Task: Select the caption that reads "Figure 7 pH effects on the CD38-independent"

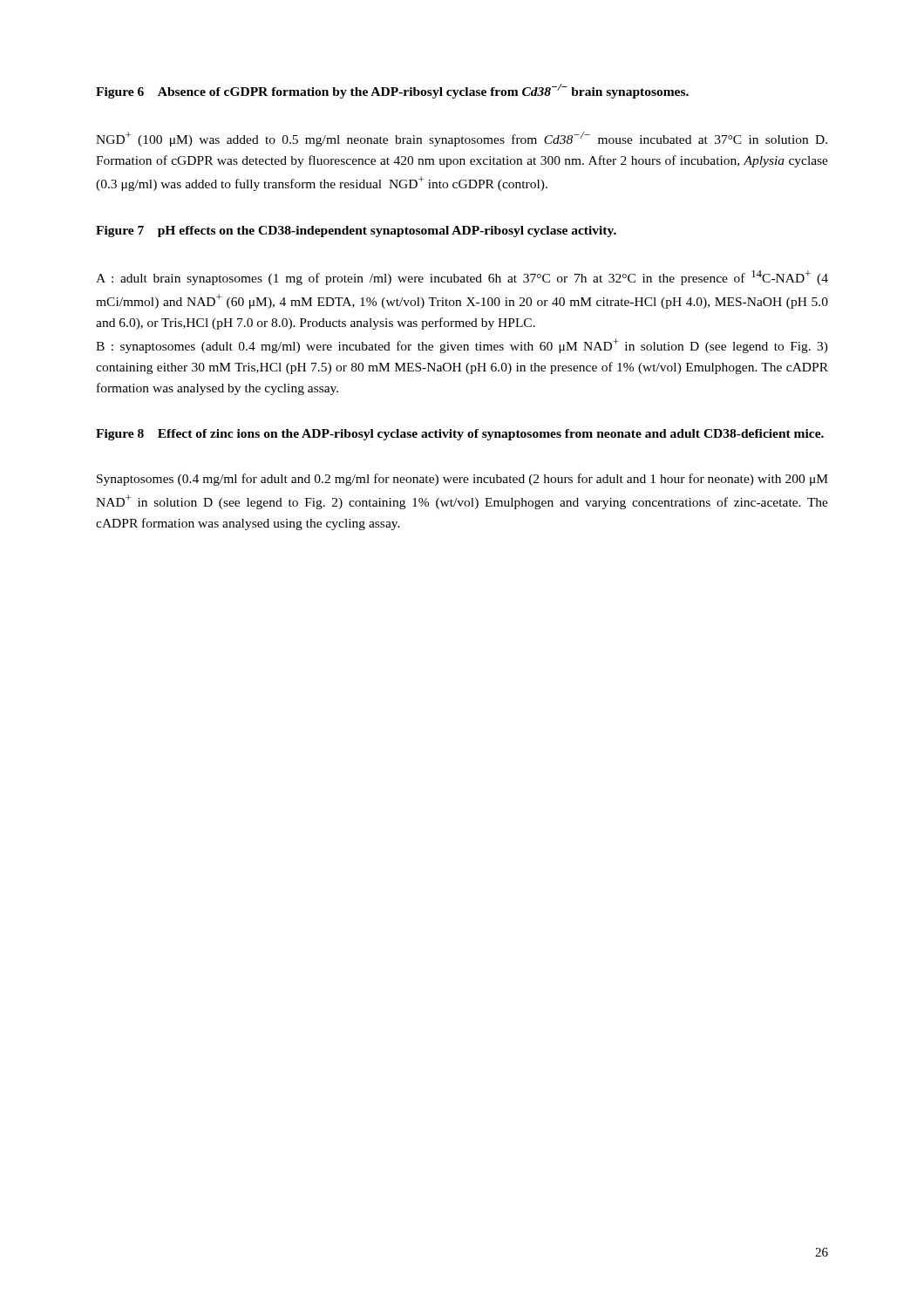Action: 462,230
